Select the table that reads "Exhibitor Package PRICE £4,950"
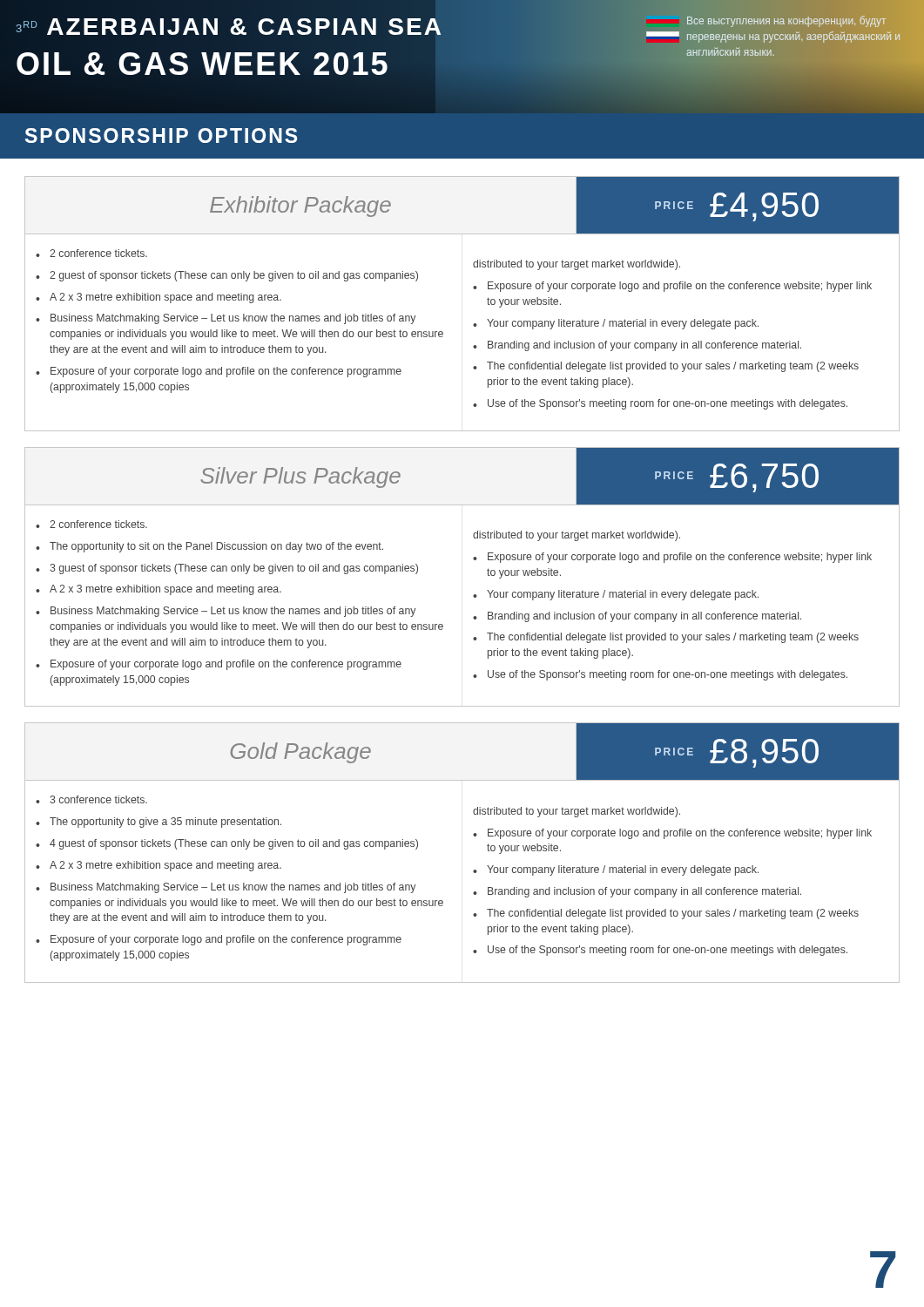Screen dimensions: 1307x924 point(462,304)
